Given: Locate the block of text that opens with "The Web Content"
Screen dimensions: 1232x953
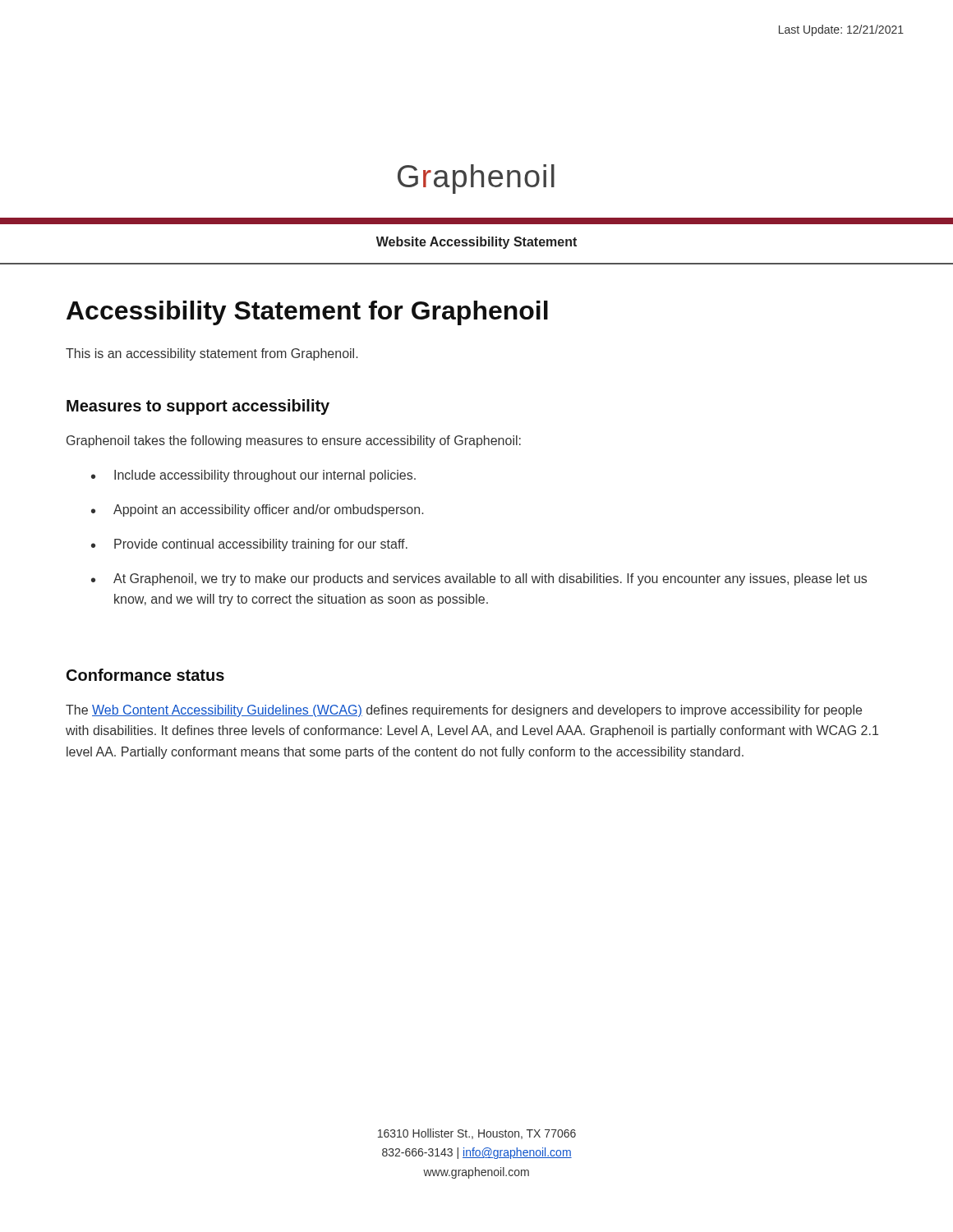Looking at the screenshot, I should tap(472, 731).
